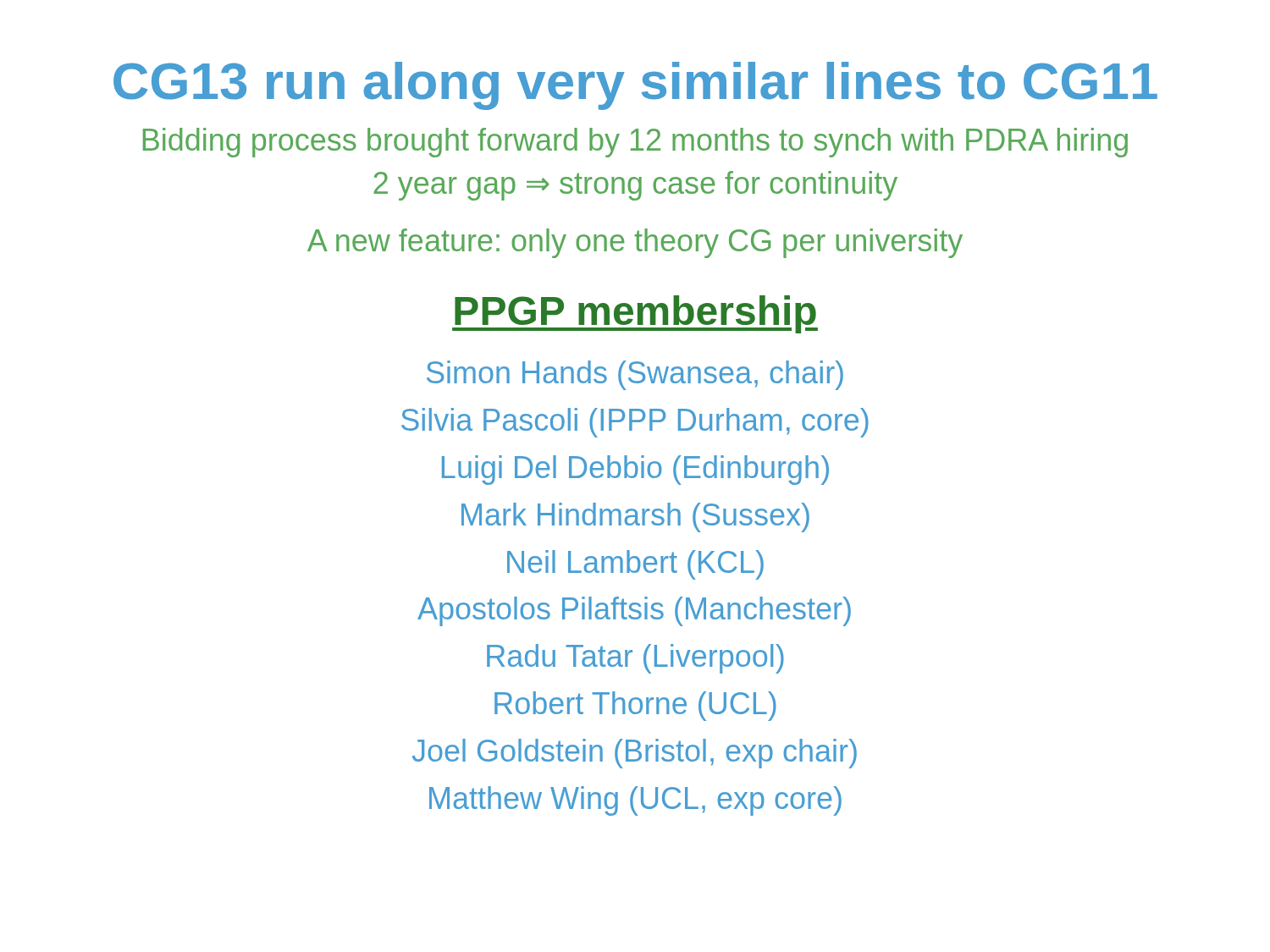The width and height of the screenshot is (1270, 952).
Task: Select the block starting "Silvia Pascoli (IPPP Durham, core)"
Action: [635, 420]
